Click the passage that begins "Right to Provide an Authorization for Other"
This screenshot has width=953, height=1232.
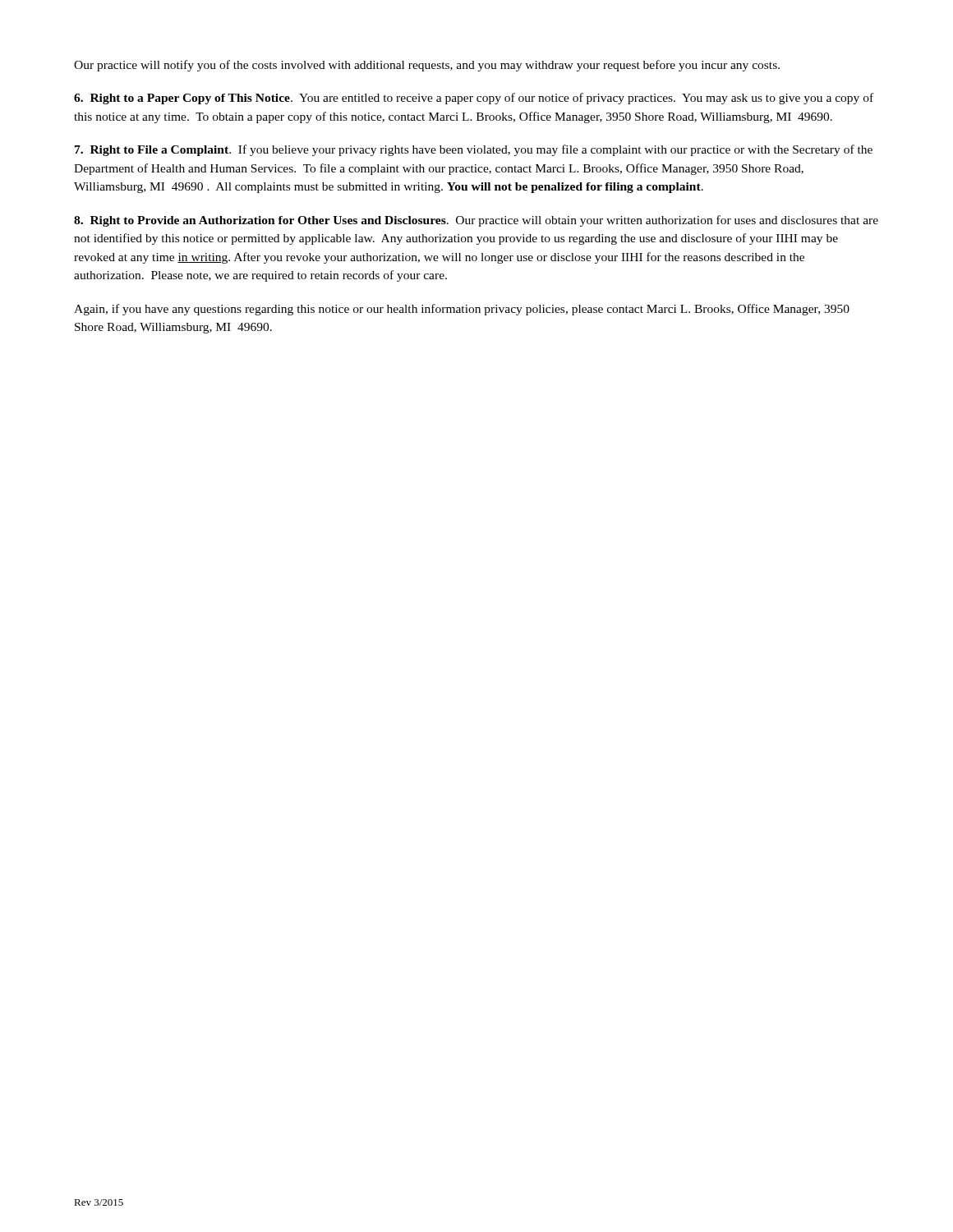tap(476, 247)
